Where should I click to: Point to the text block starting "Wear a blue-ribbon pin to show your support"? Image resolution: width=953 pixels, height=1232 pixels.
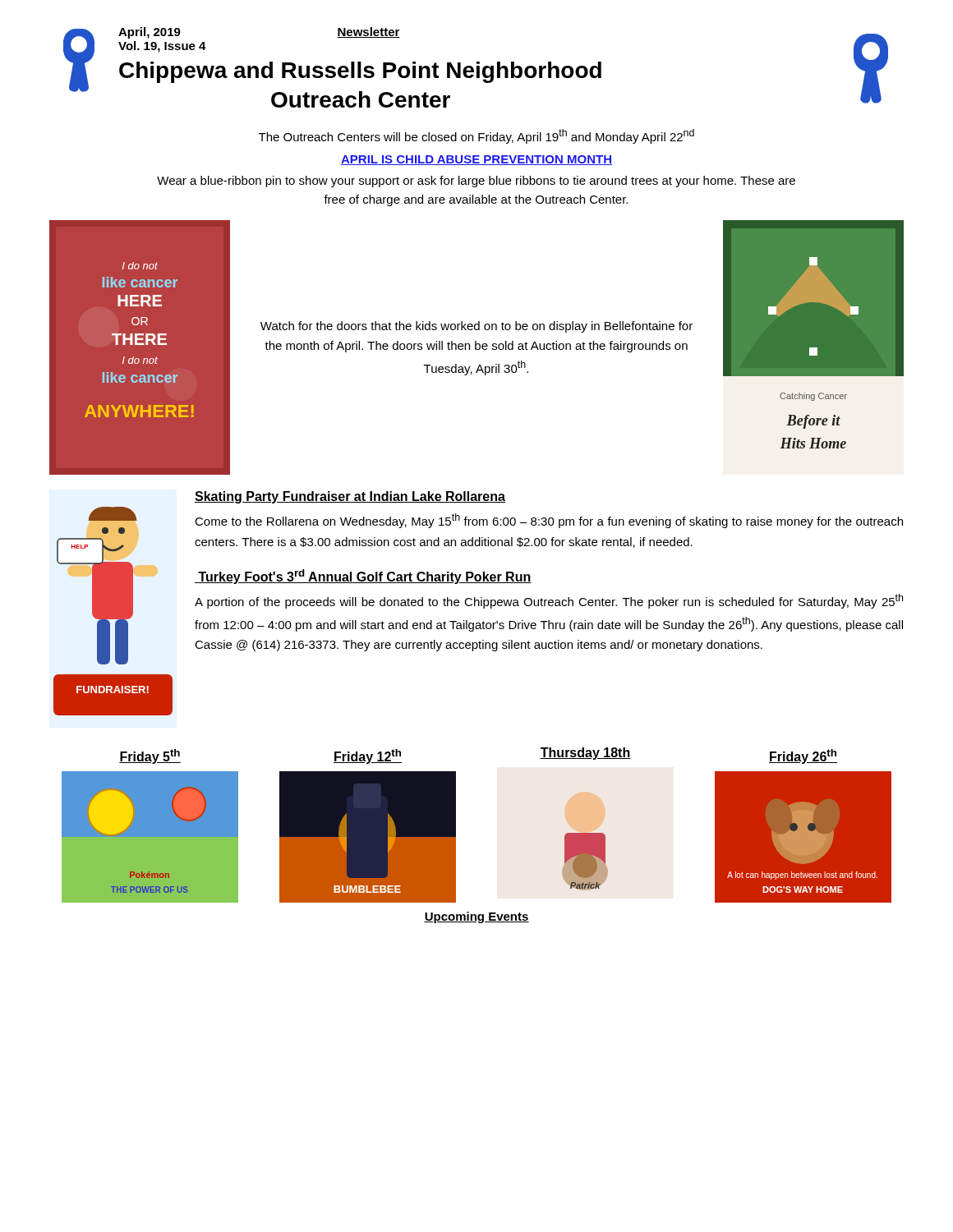pos(476,190)
